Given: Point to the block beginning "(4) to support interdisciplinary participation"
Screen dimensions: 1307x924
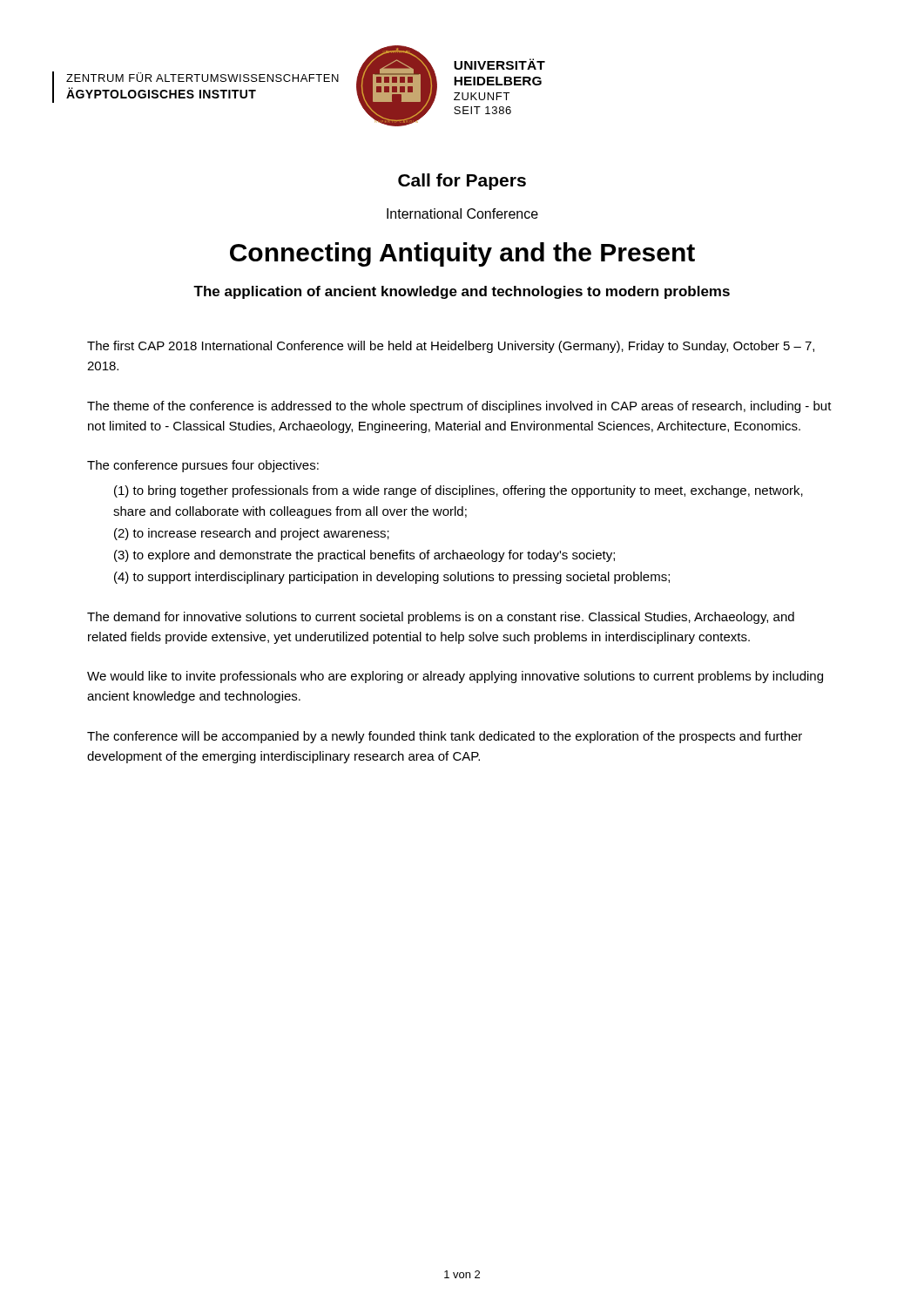Looking at the screenshot, I should [x=392, y=577].
